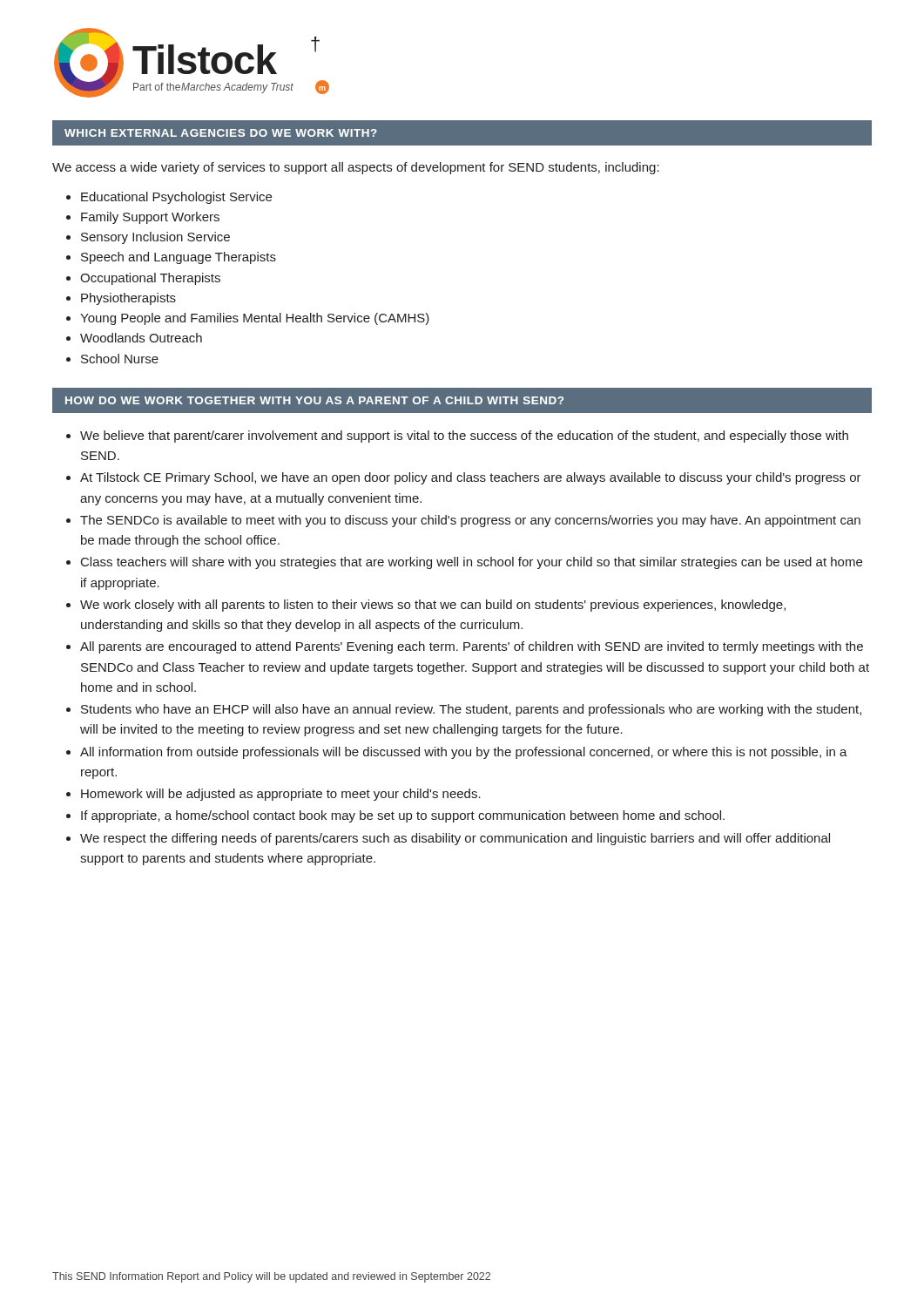Image resolution: width=924 pixels, height=1307 pixels.
Task: Point to the section header beginning "WHICH EXTERNAL AGENCIES"
Action: [221, 133]
